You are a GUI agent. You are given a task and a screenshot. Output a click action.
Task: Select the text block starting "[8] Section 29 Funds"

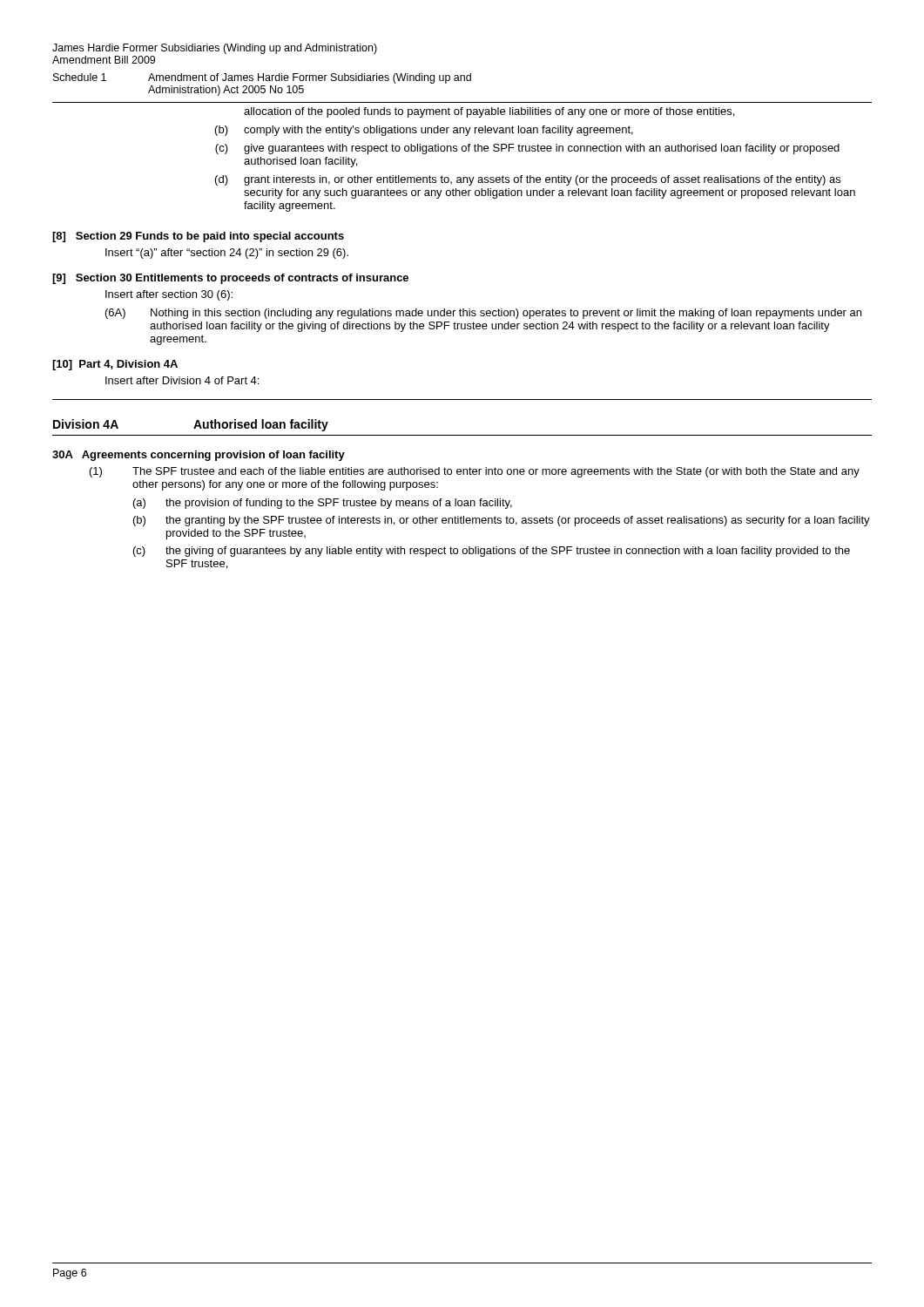pyautogui.click(x=198, y=236)
